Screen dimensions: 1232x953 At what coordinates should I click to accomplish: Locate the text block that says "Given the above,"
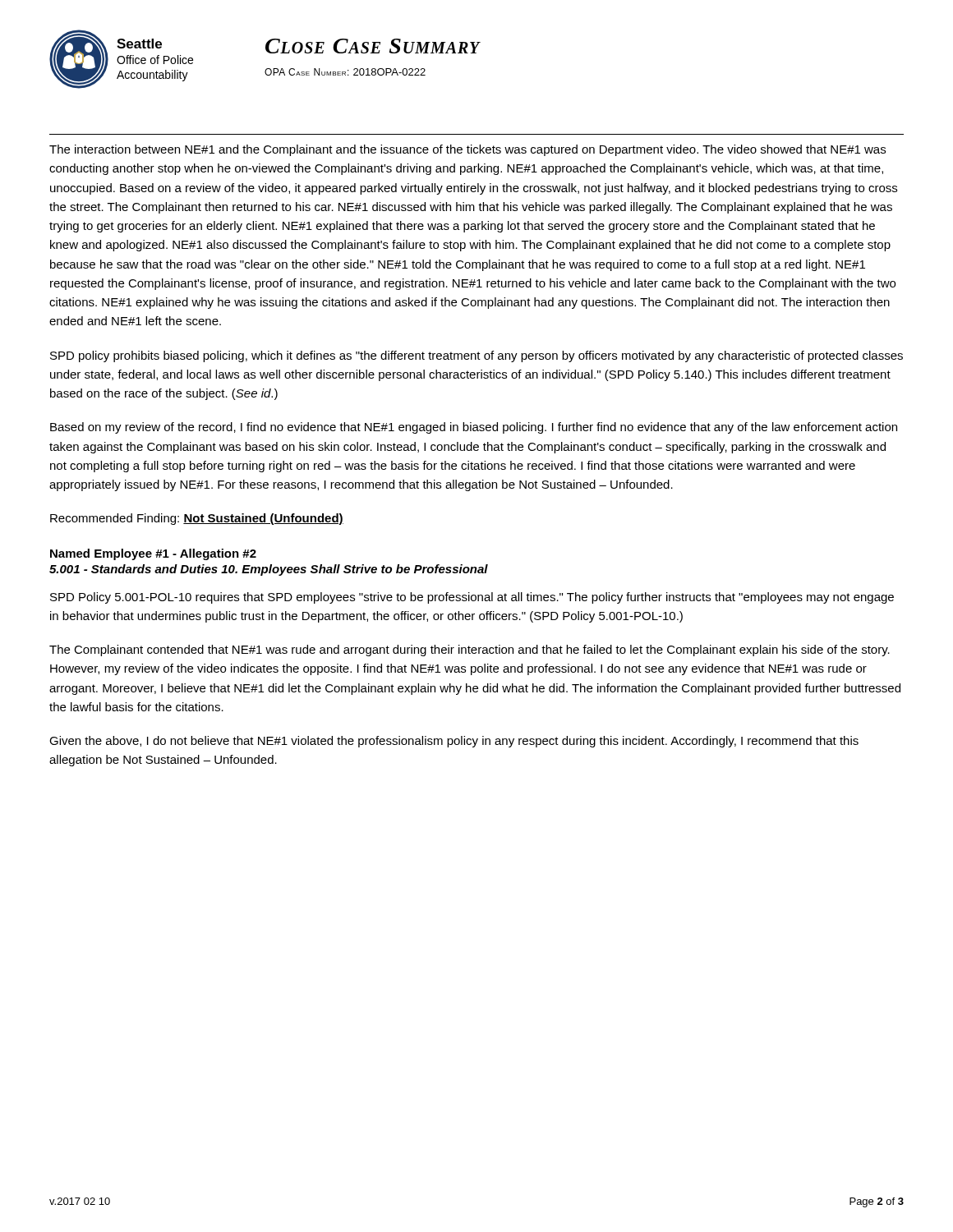(476, 750)
